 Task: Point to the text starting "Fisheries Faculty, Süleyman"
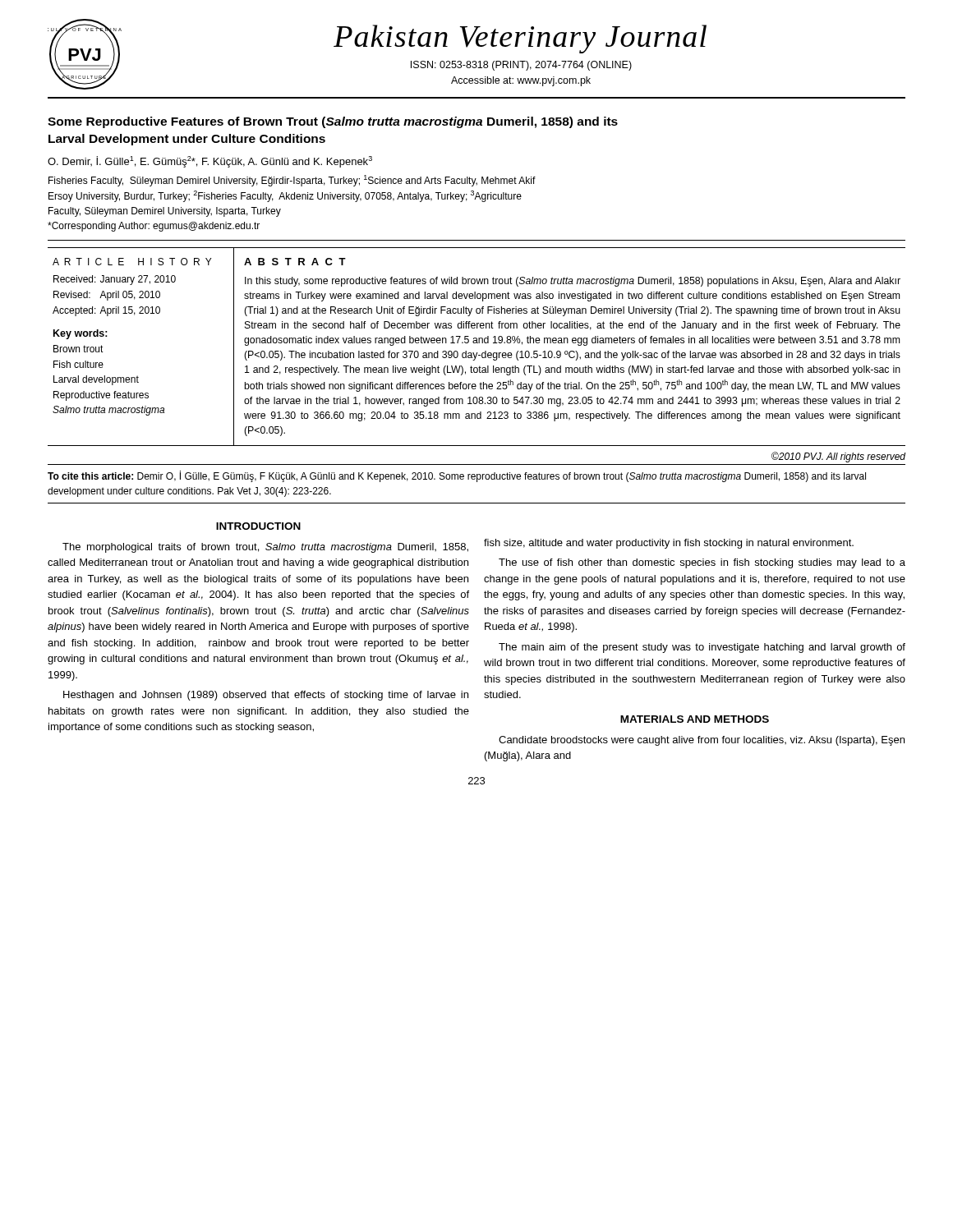tap(291, 203)
